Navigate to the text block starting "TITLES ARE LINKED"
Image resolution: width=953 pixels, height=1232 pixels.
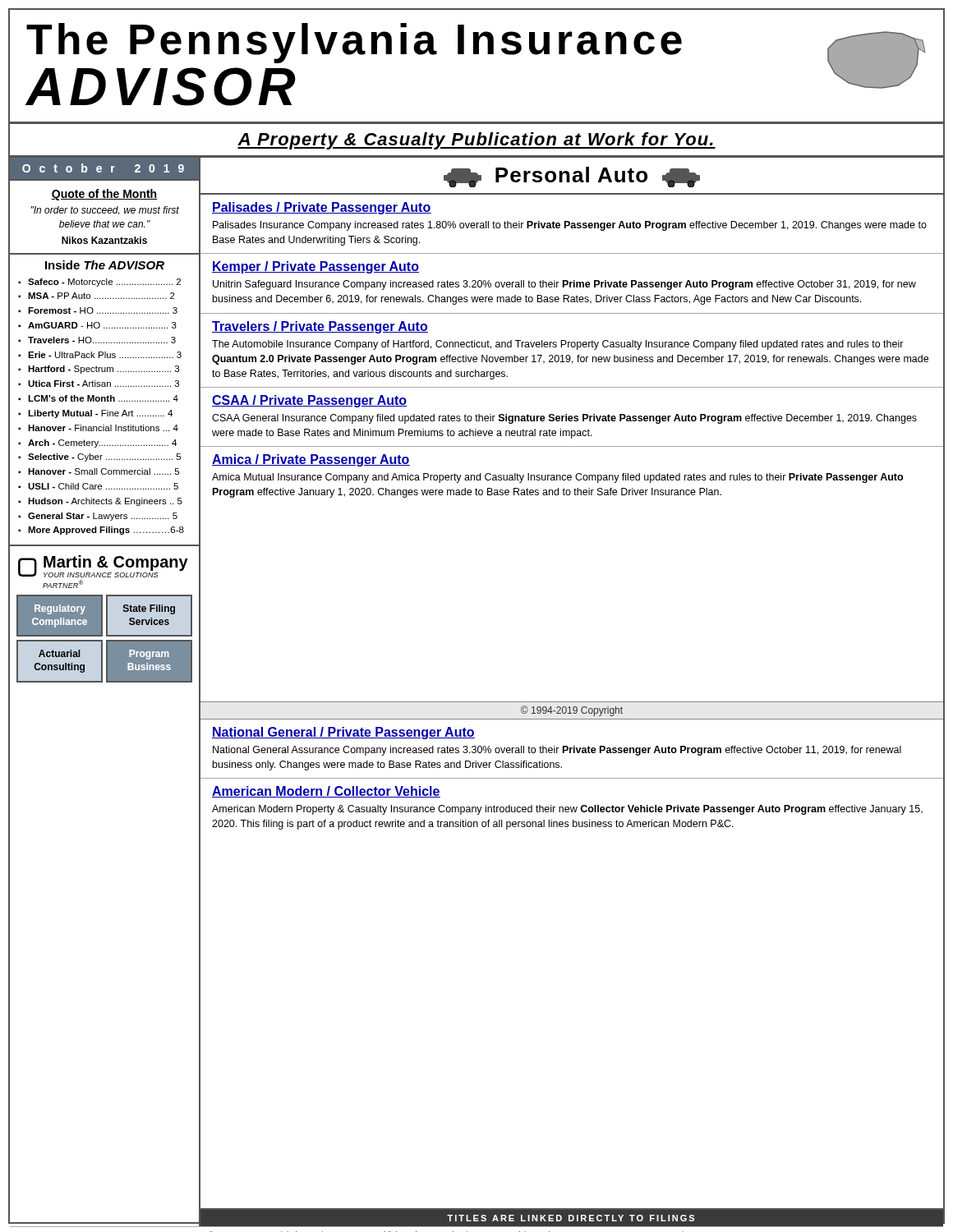(x=572, y=1218)
